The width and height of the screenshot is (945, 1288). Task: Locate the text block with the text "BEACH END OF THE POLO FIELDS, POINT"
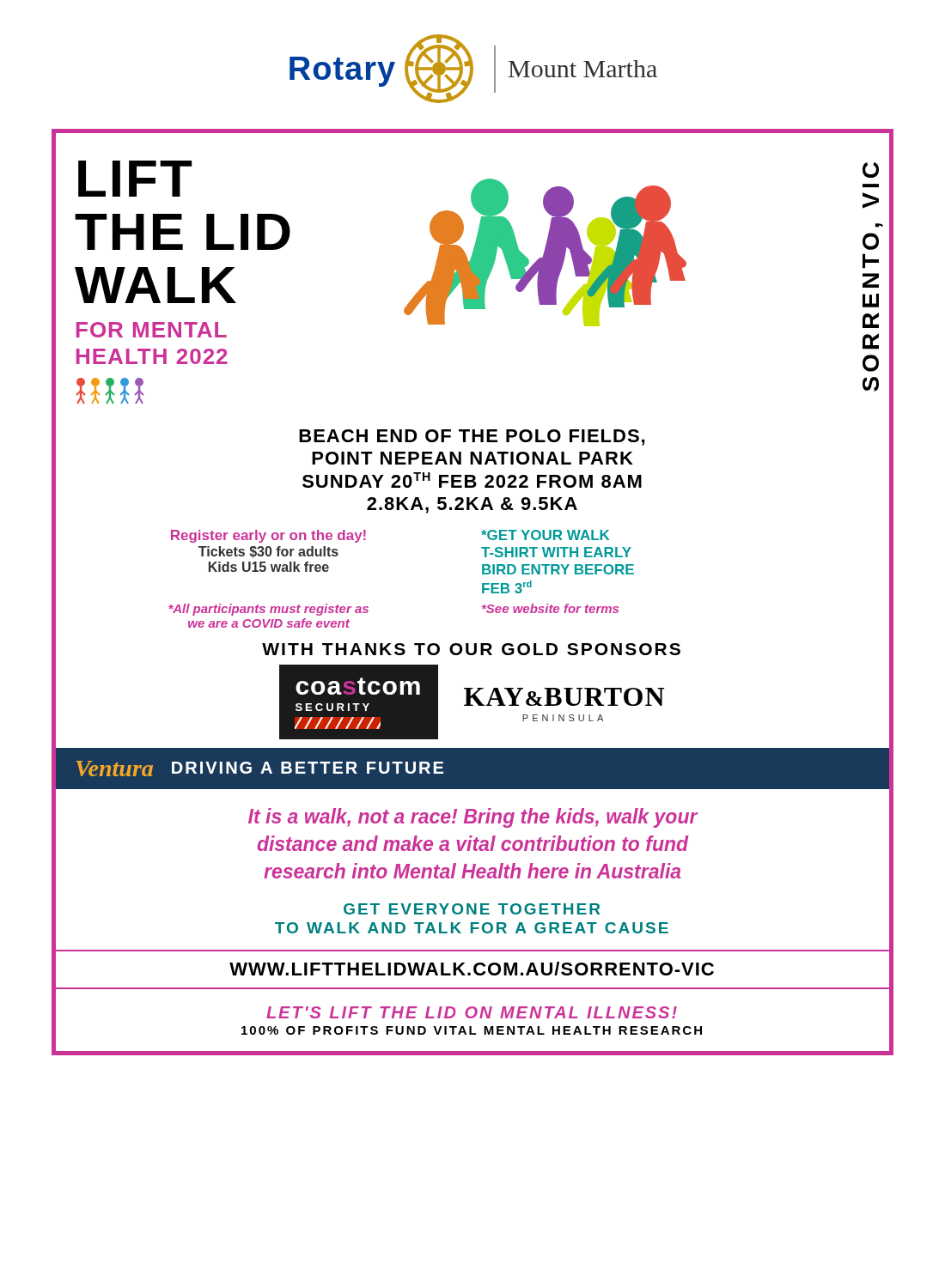tap(472, 470)
